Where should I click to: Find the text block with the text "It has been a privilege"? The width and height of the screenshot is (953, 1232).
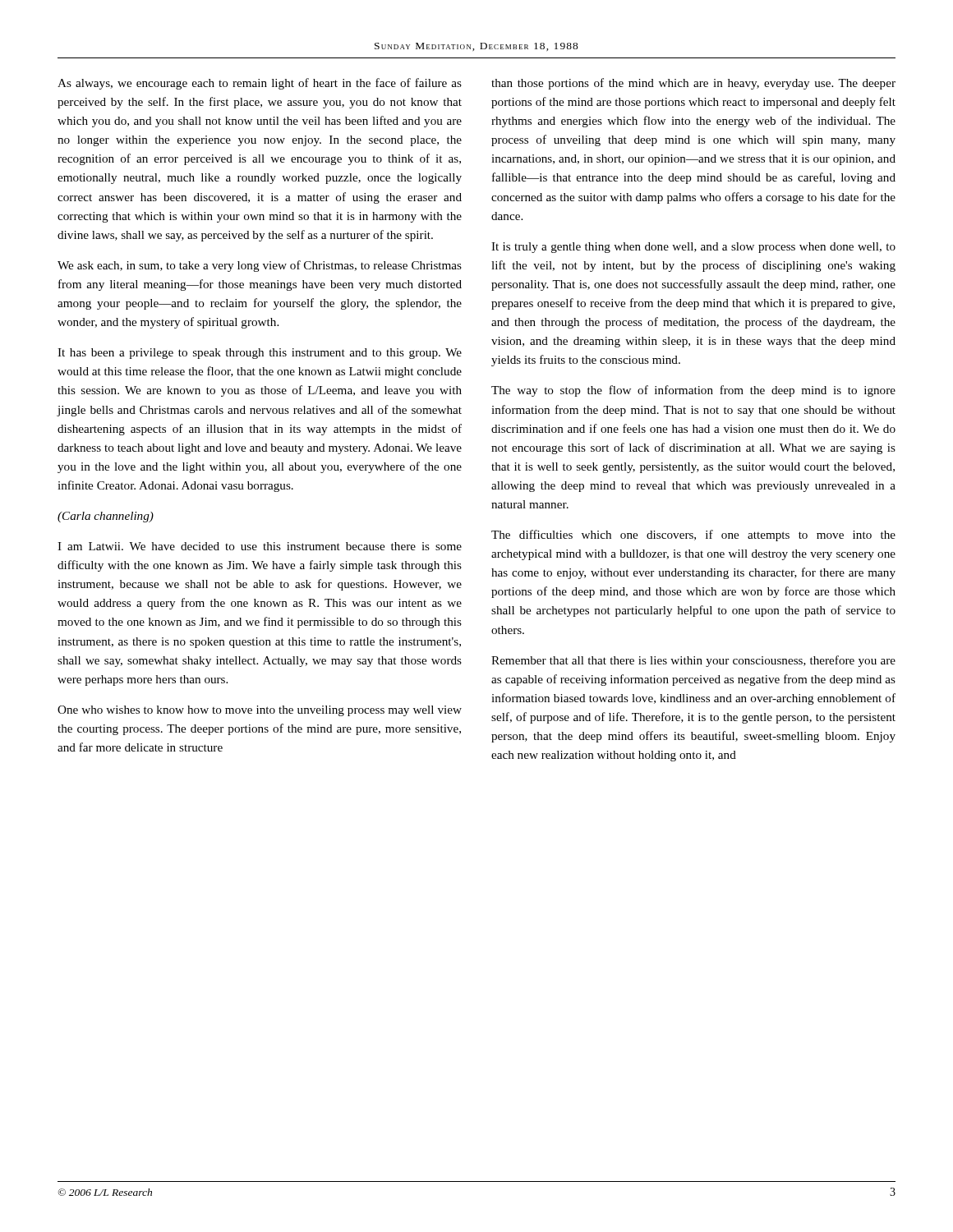coord(260,418)
